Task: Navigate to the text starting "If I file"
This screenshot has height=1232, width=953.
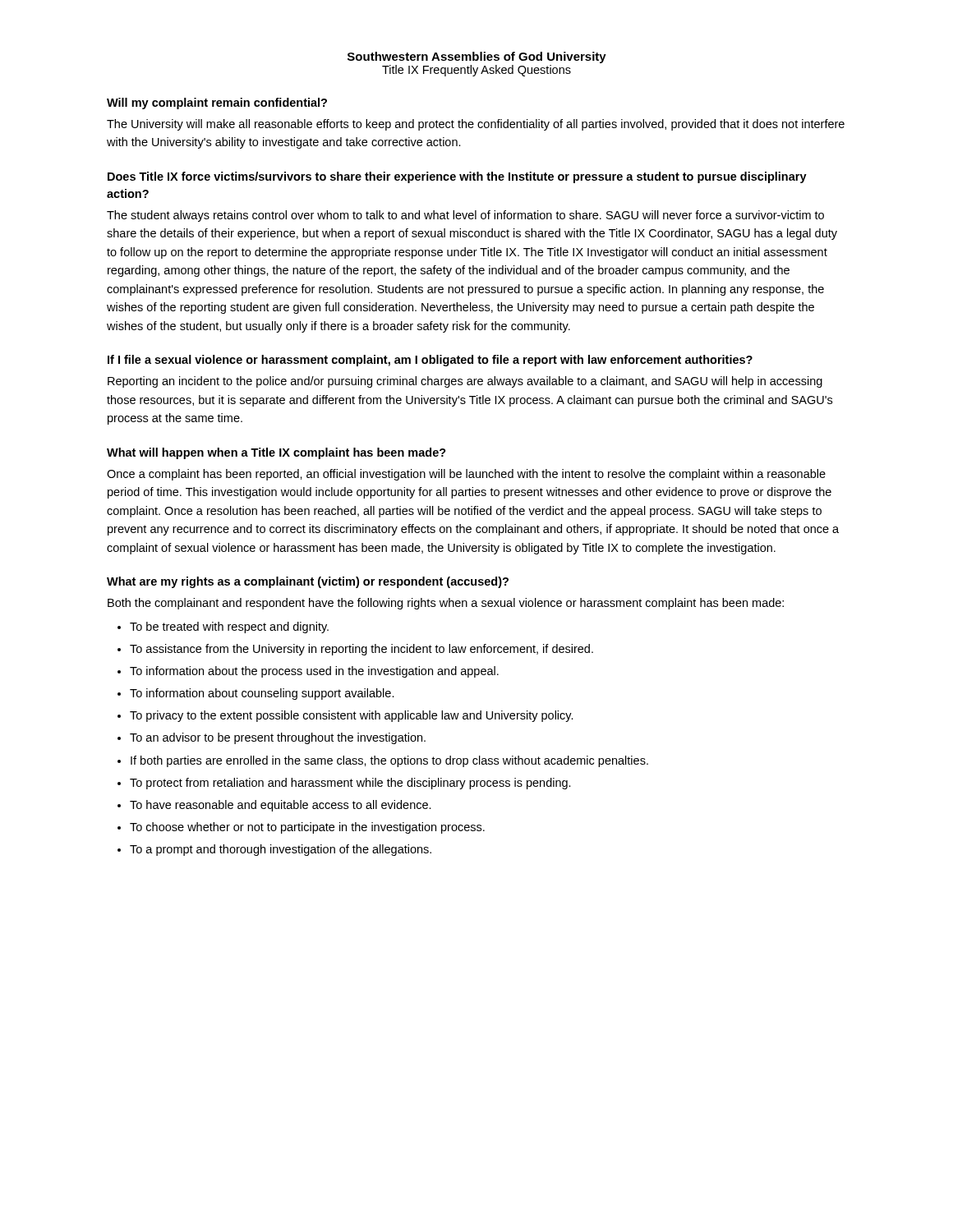Action: (430, 360)
